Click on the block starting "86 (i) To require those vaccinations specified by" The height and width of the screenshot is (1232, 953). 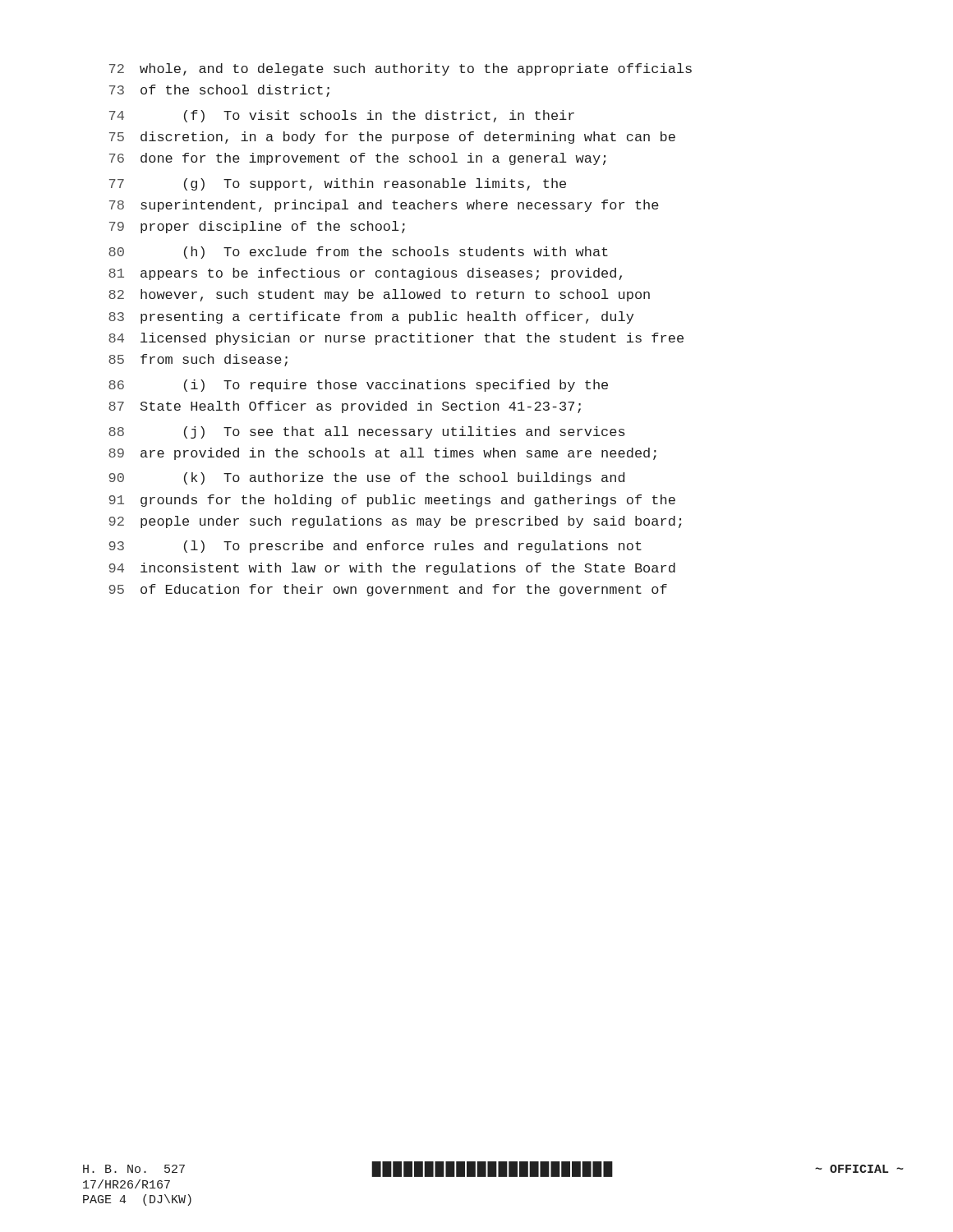click(493, 397)
